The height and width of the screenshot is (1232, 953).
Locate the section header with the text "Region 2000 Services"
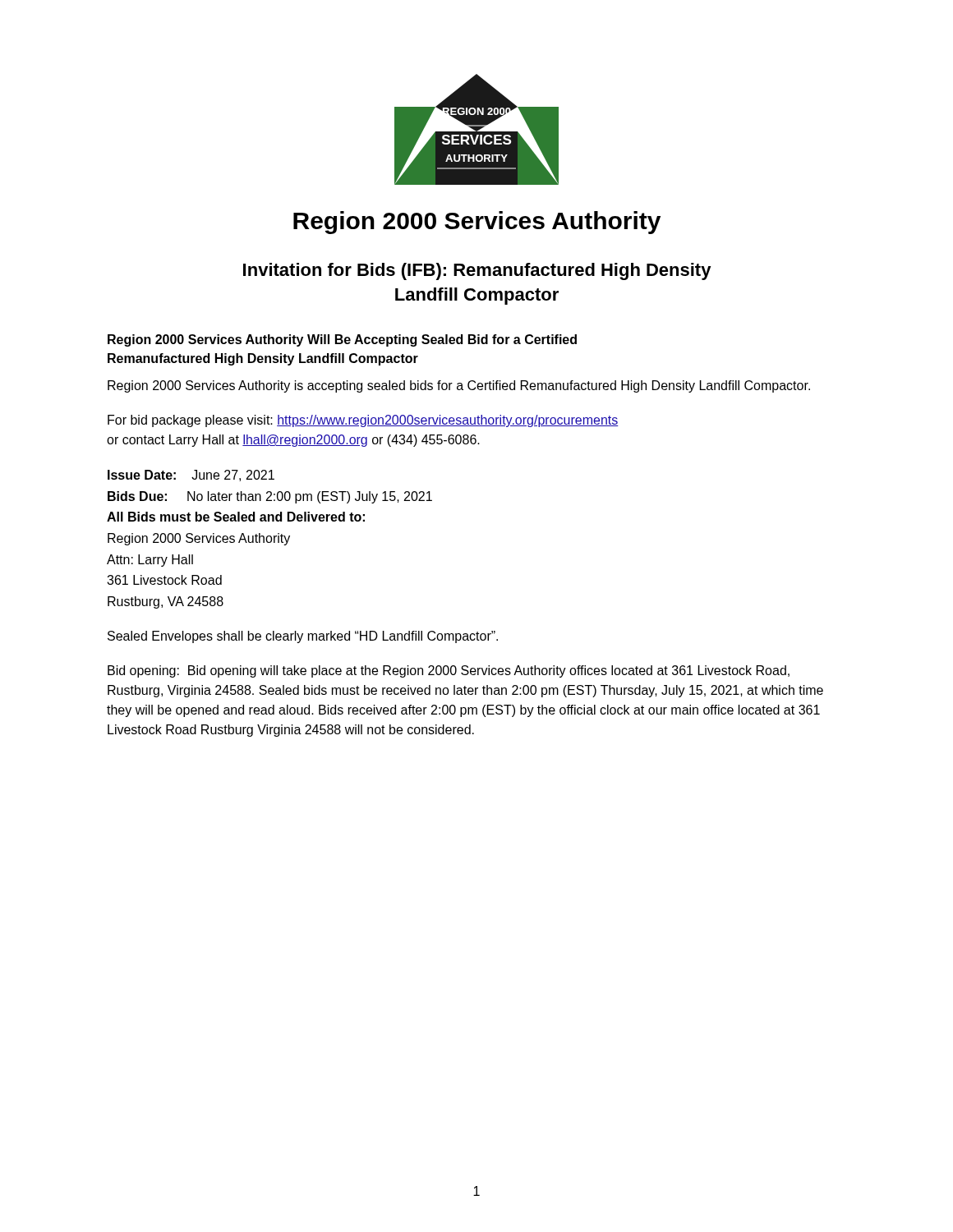(342, 349)
